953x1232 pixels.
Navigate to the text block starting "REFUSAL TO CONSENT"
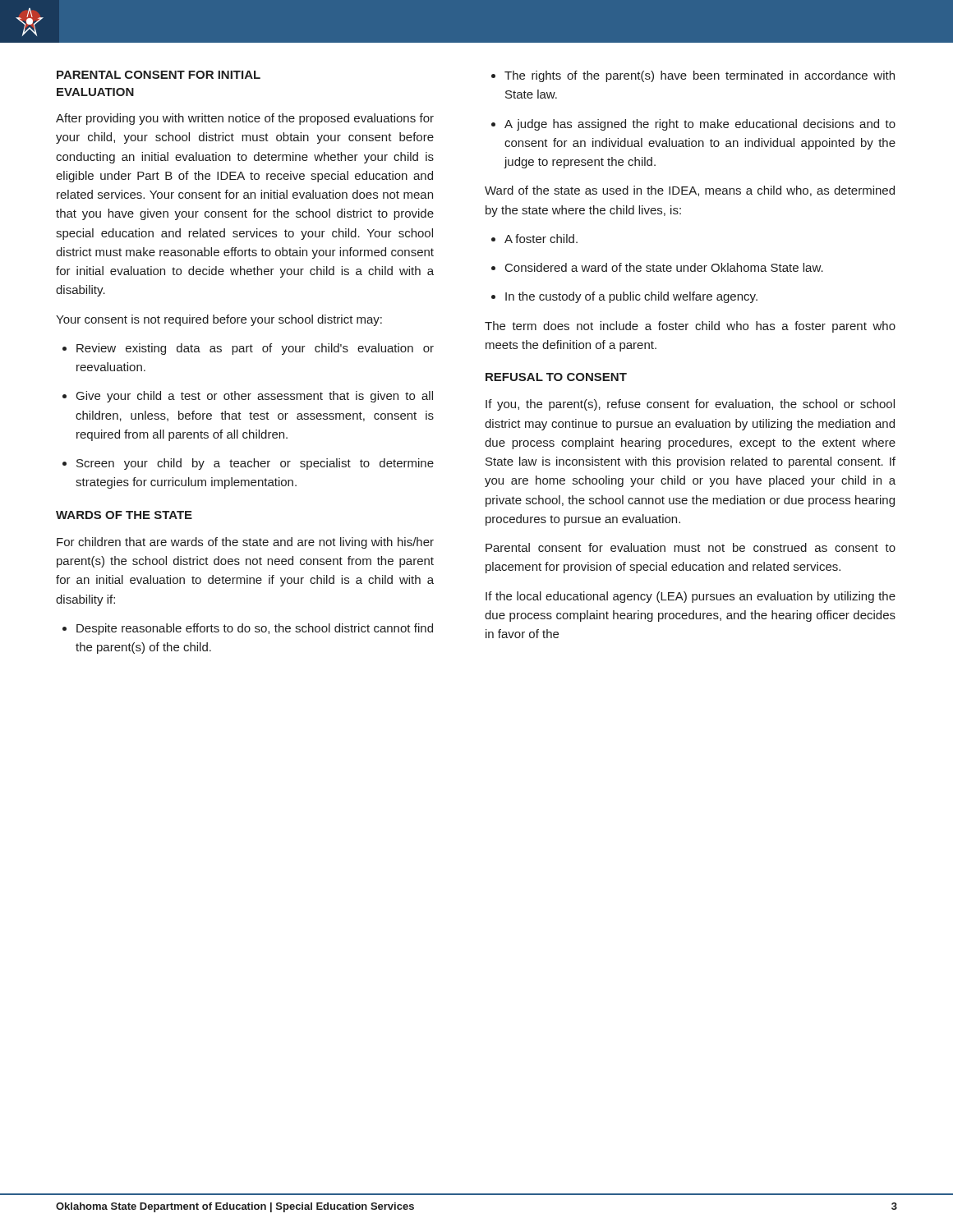(556, 377)
